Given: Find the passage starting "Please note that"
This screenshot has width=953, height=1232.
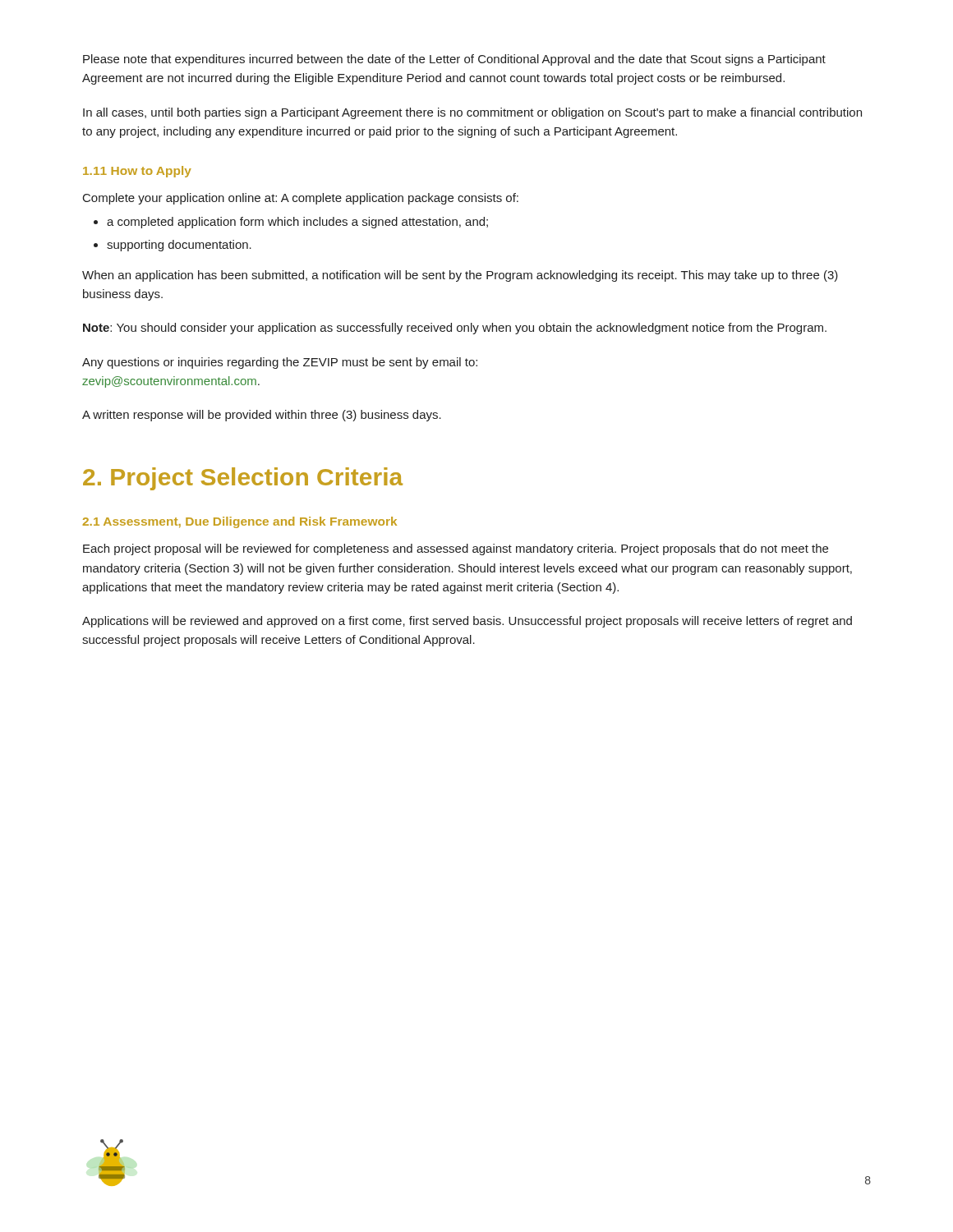Looking at the screenshot, I should tap(454, 68).
